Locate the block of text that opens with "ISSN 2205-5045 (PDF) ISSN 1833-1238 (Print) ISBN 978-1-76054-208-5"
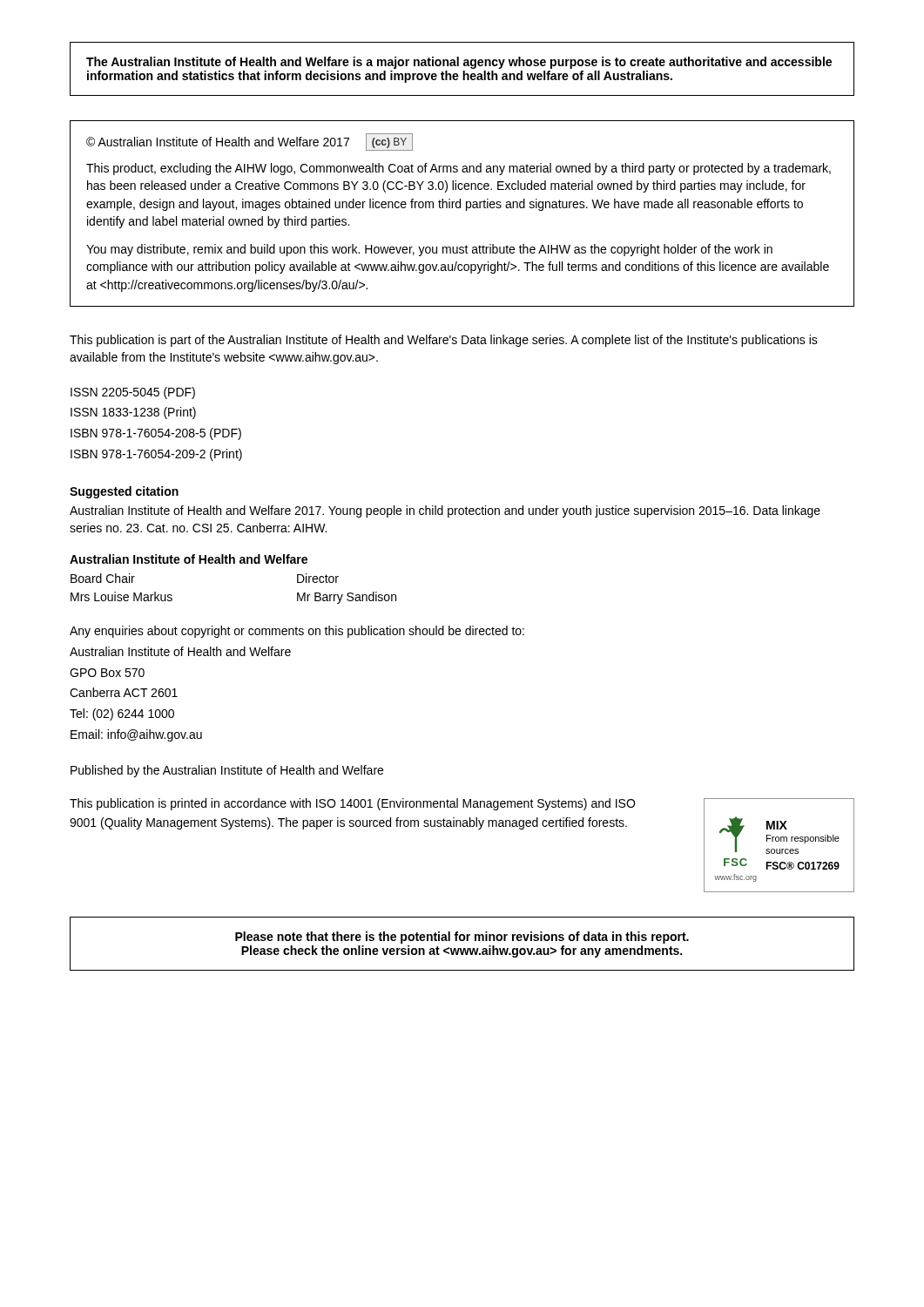 point(156,423)
